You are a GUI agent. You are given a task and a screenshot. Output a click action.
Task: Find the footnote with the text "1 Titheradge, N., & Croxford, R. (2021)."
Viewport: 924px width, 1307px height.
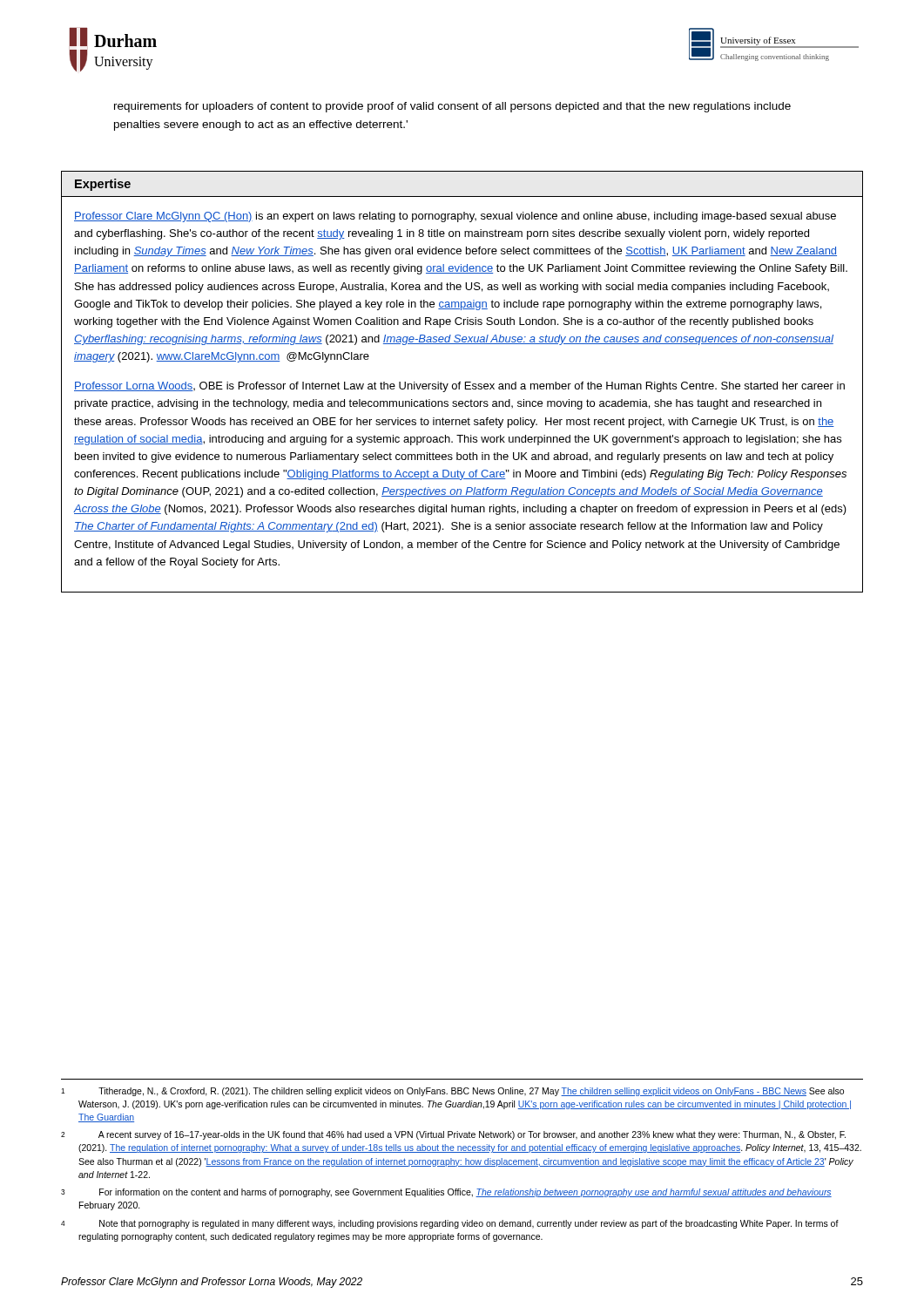462,1104
